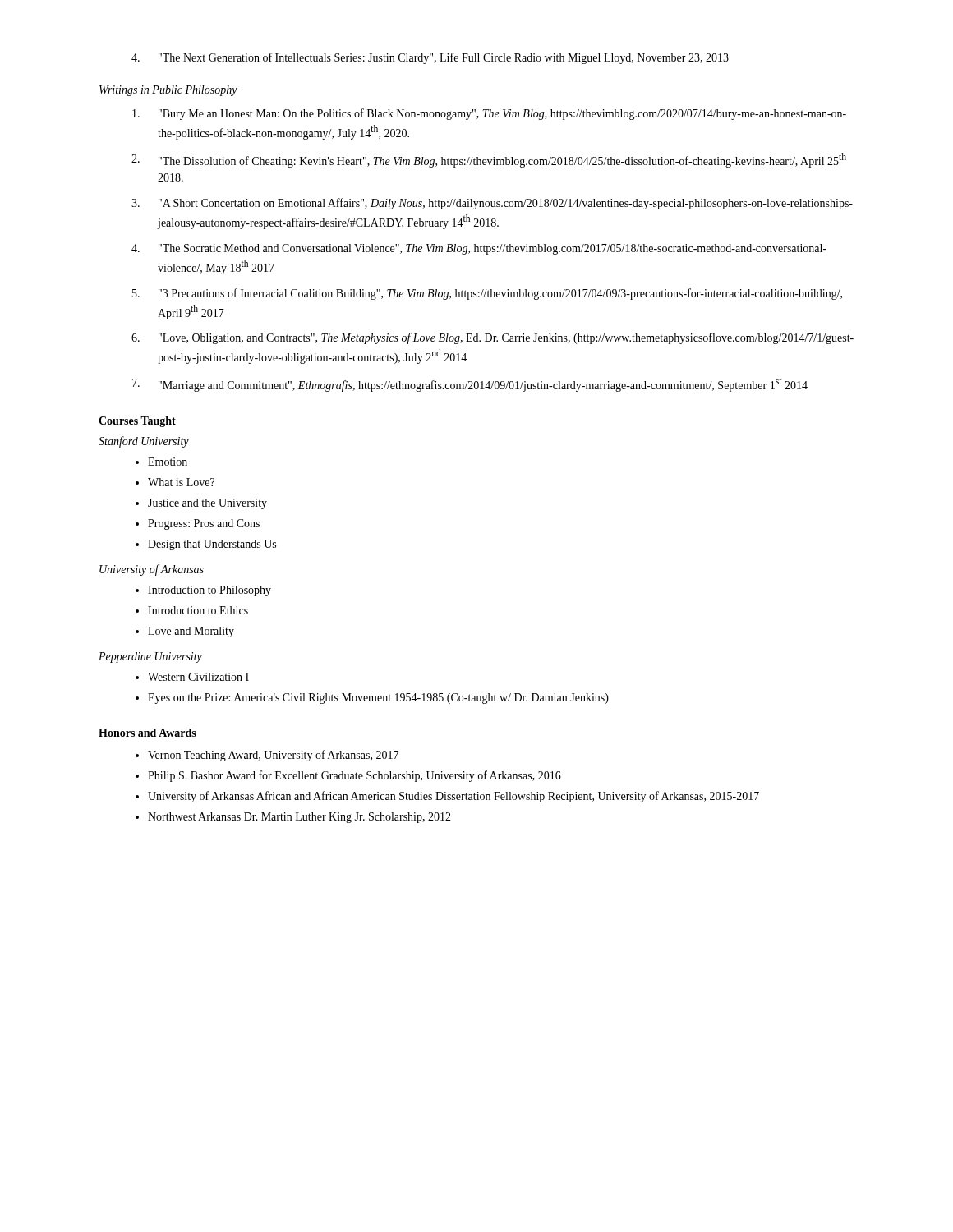Select the element starting "What is Love?"
Screen dimensions: 1232x953
click(181, 482)
